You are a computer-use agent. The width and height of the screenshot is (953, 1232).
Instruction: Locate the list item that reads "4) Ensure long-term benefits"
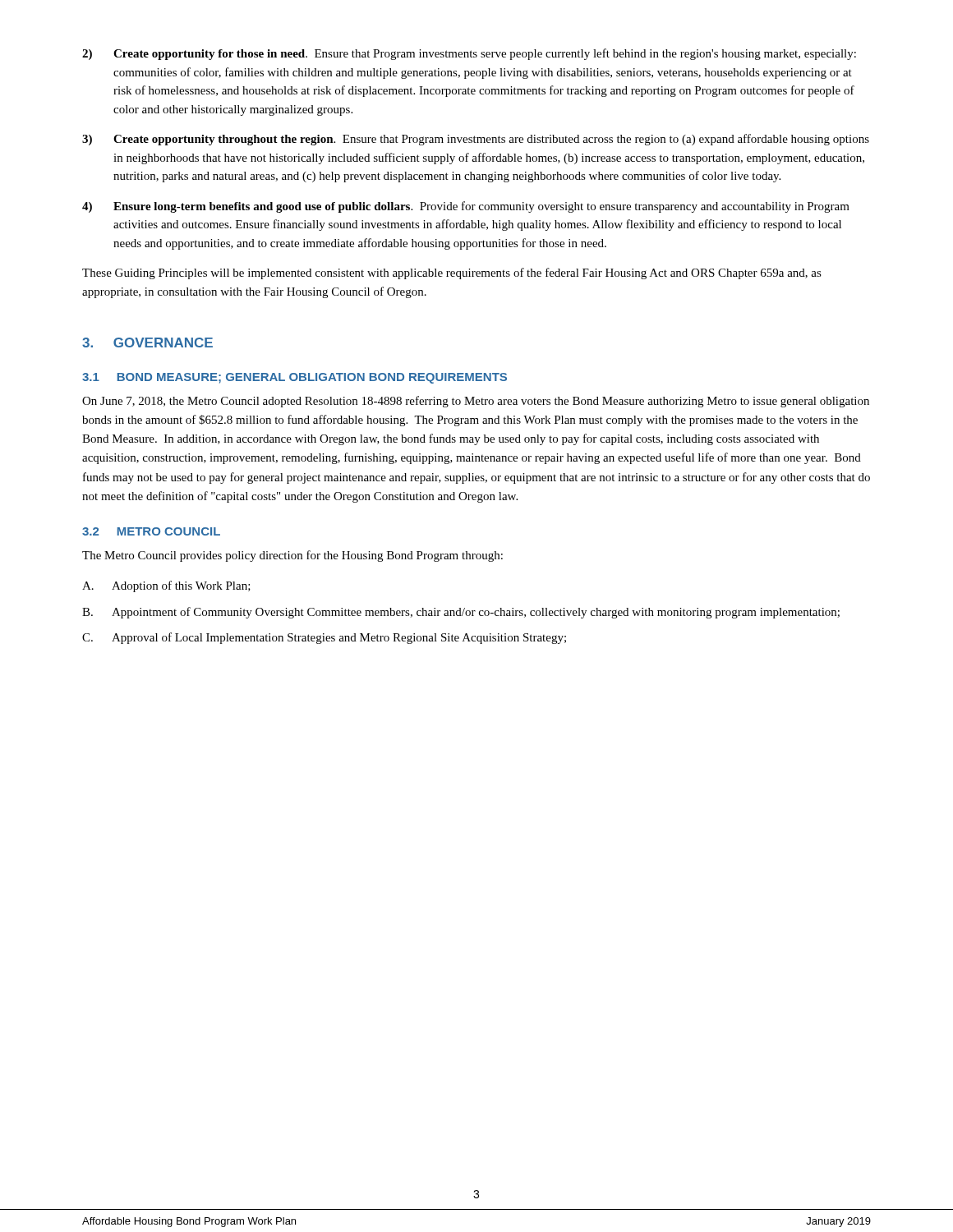click(x=476, y=224)
